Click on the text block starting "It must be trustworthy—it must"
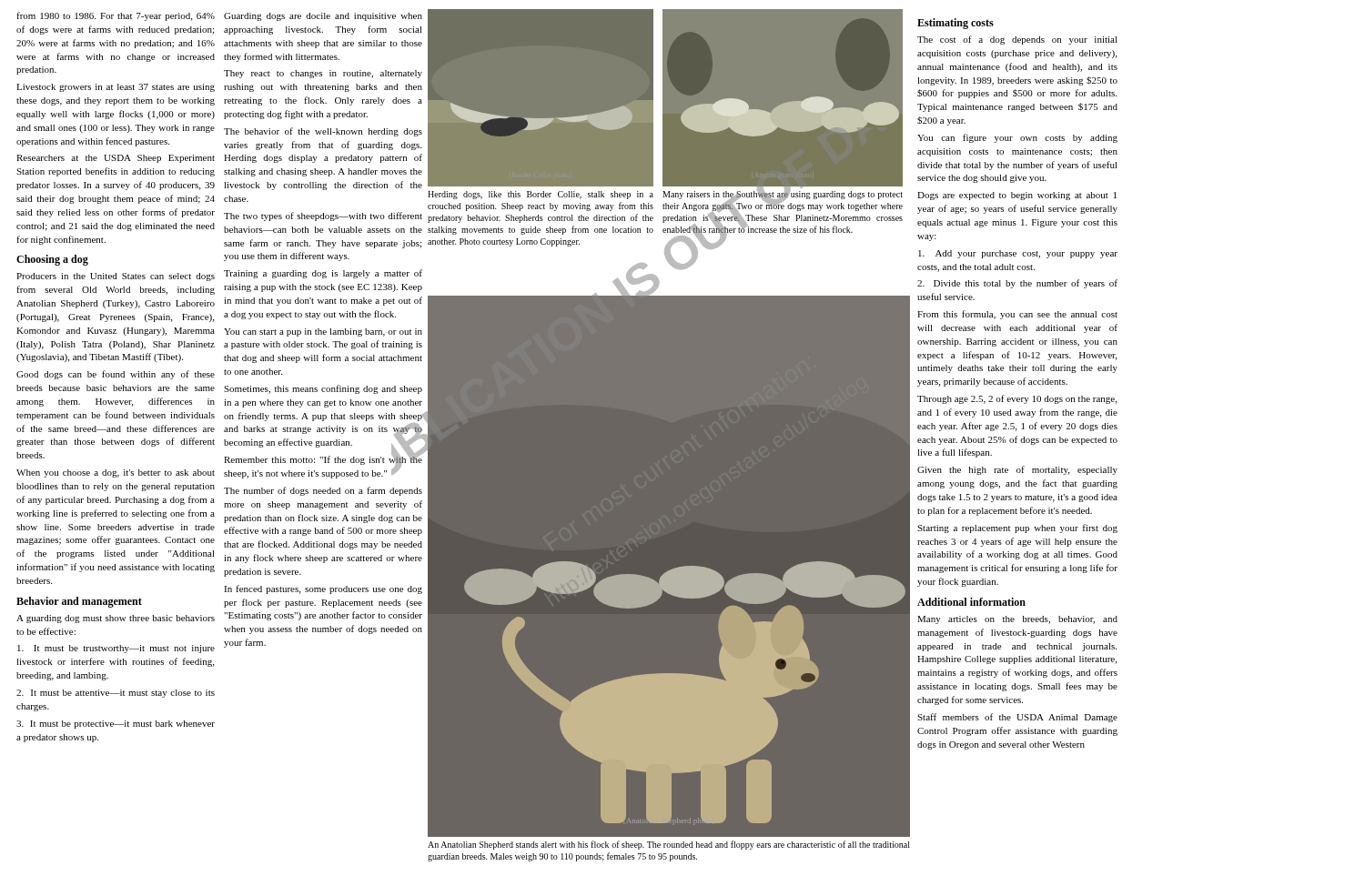 (x=116, y=662)
